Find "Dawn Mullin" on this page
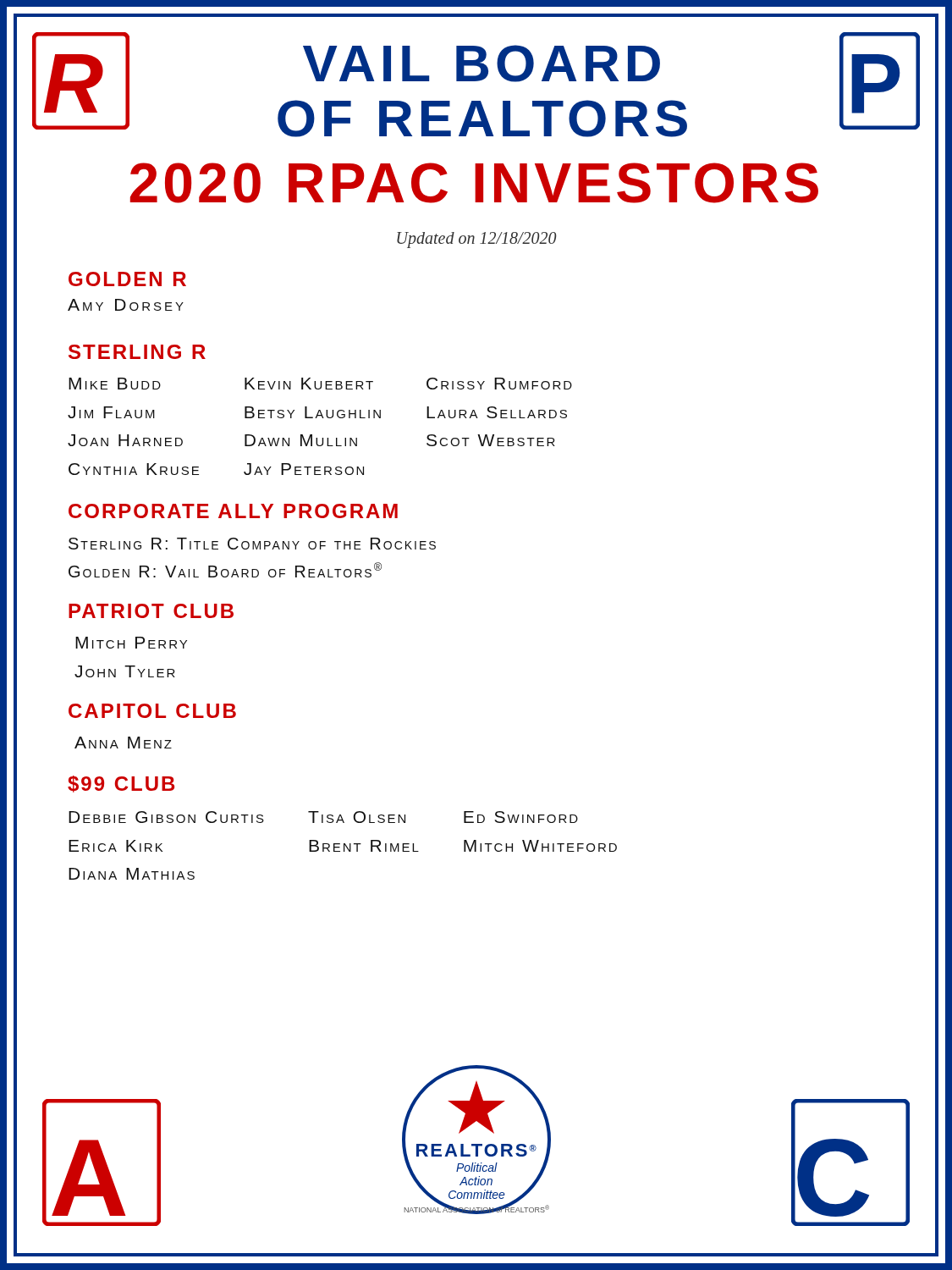This screenshot has width=952, height=1270. click(x=313, y=440)
